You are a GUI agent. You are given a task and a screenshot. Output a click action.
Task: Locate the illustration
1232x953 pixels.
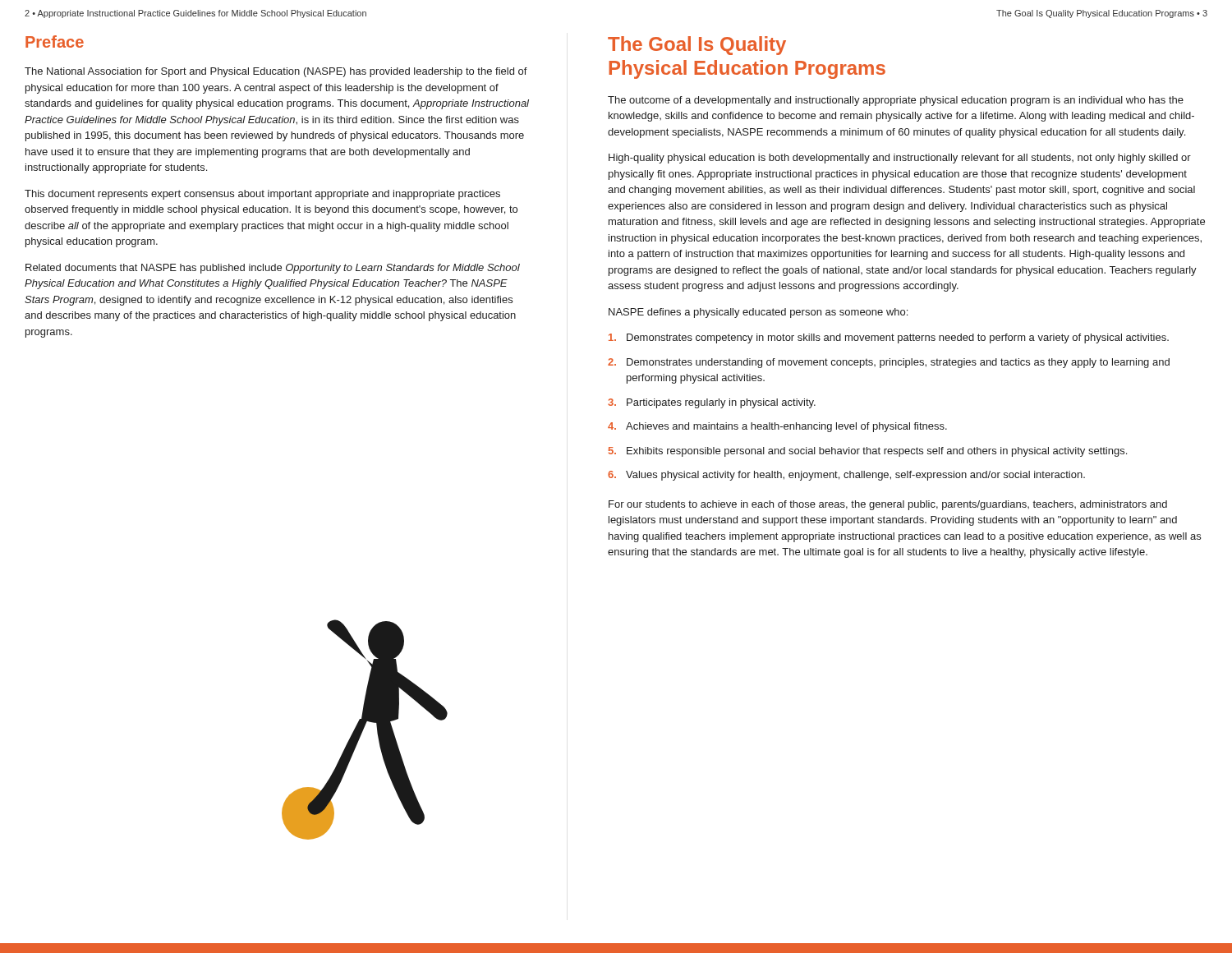tap(337, 764)
